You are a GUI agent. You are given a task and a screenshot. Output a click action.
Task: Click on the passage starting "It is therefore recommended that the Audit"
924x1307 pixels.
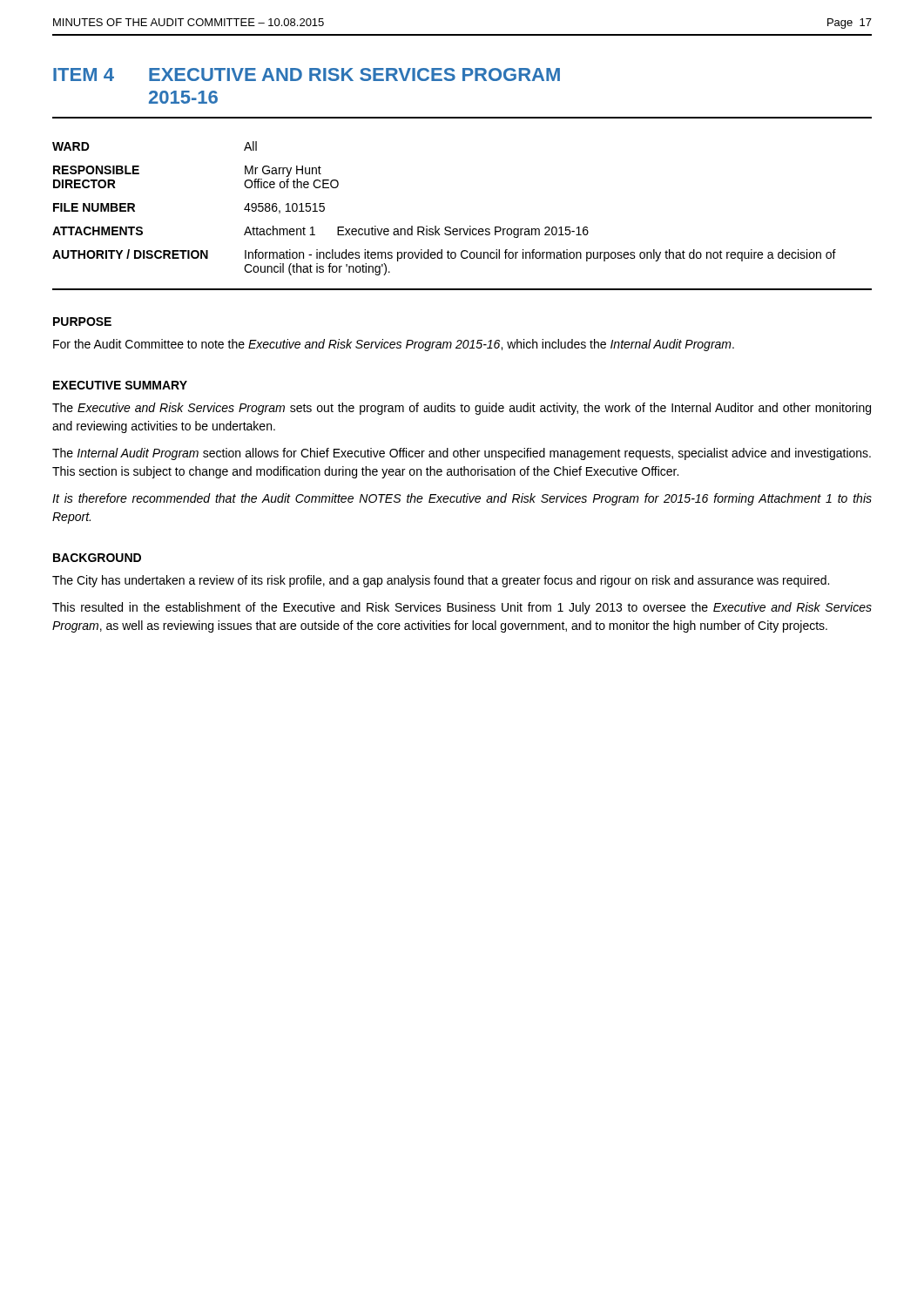(462, 507)
